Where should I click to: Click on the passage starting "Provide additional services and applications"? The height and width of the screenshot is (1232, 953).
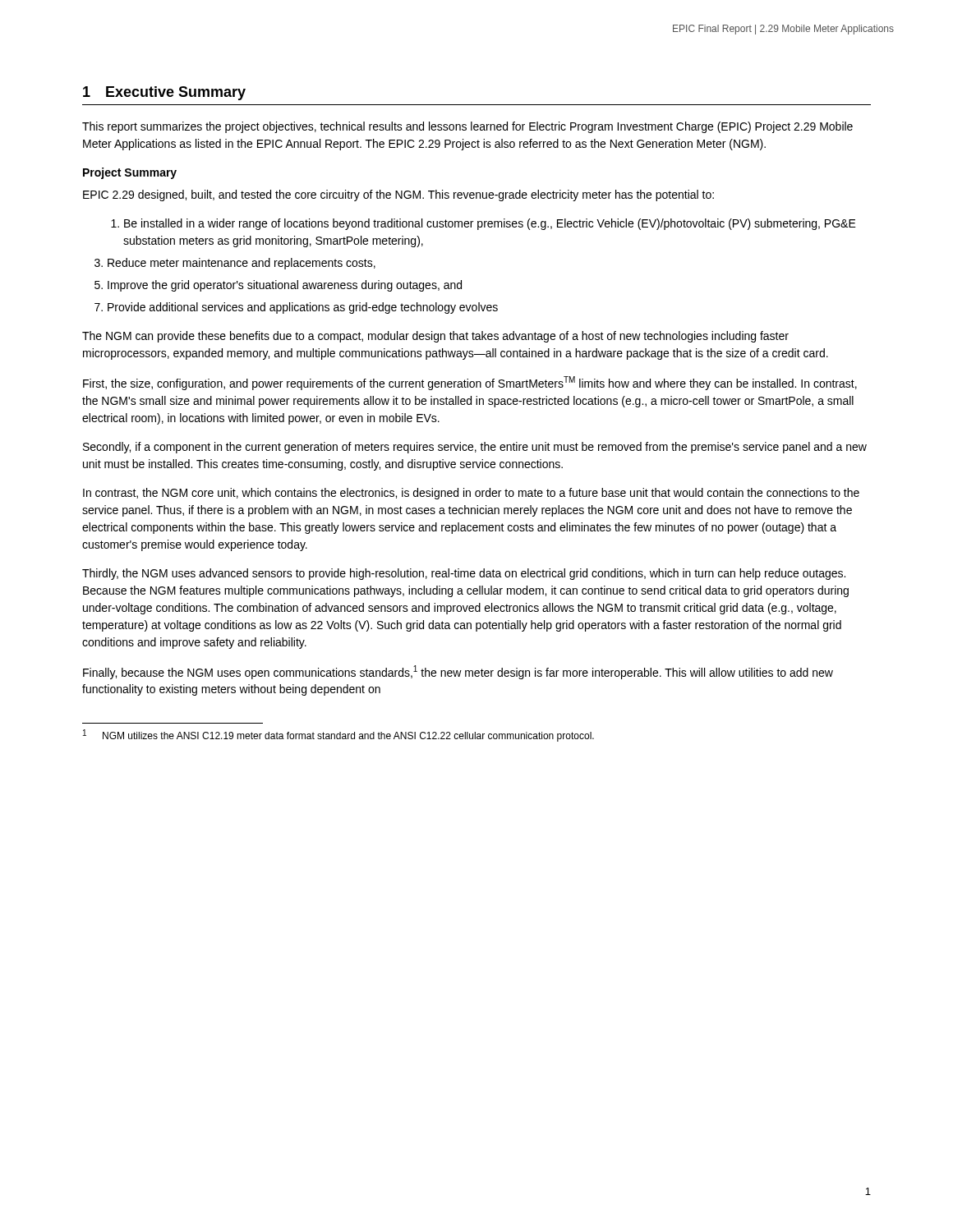point(489,308)
